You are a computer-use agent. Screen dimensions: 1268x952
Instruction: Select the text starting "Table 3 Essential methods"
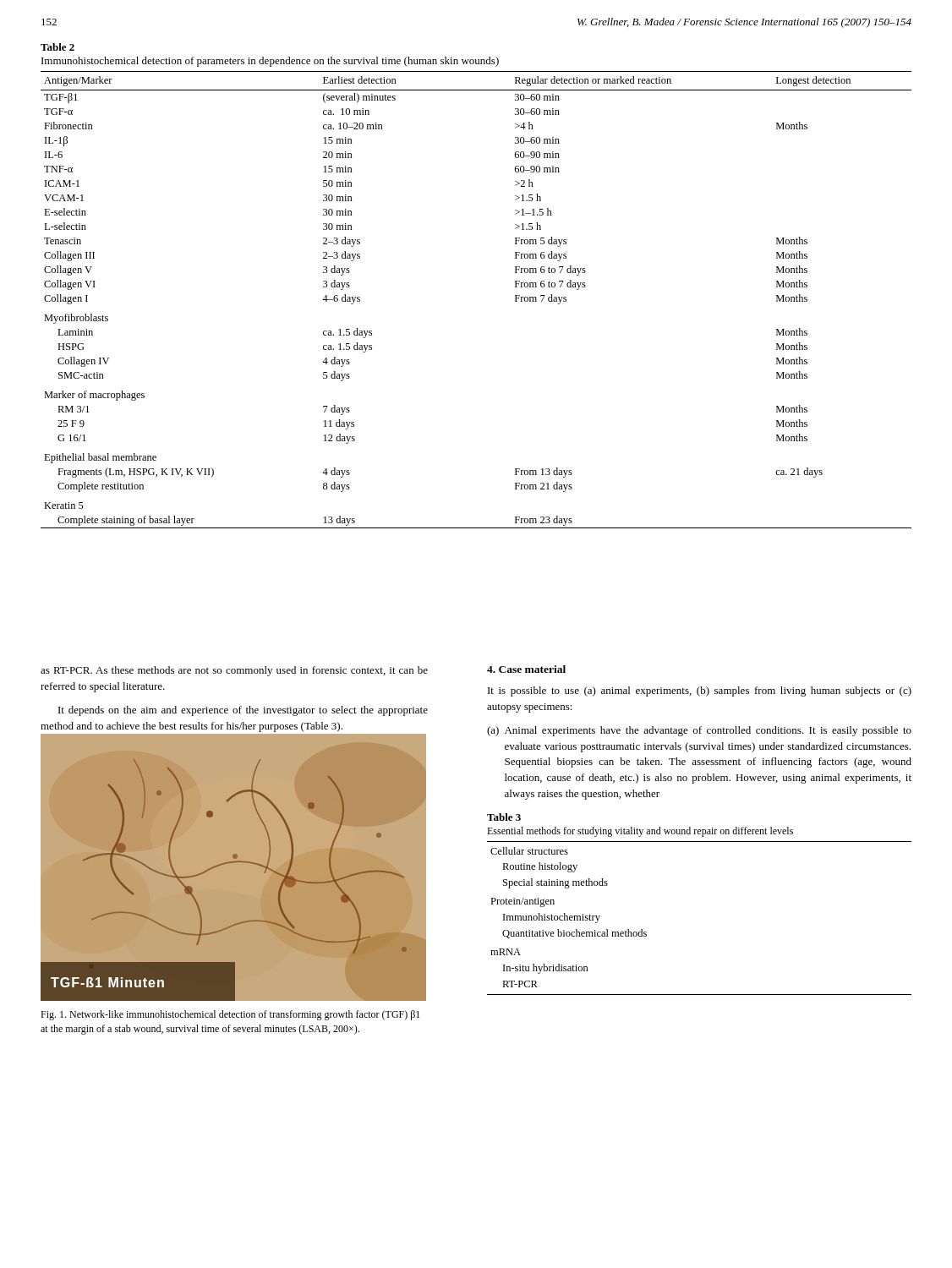point(640,824)
